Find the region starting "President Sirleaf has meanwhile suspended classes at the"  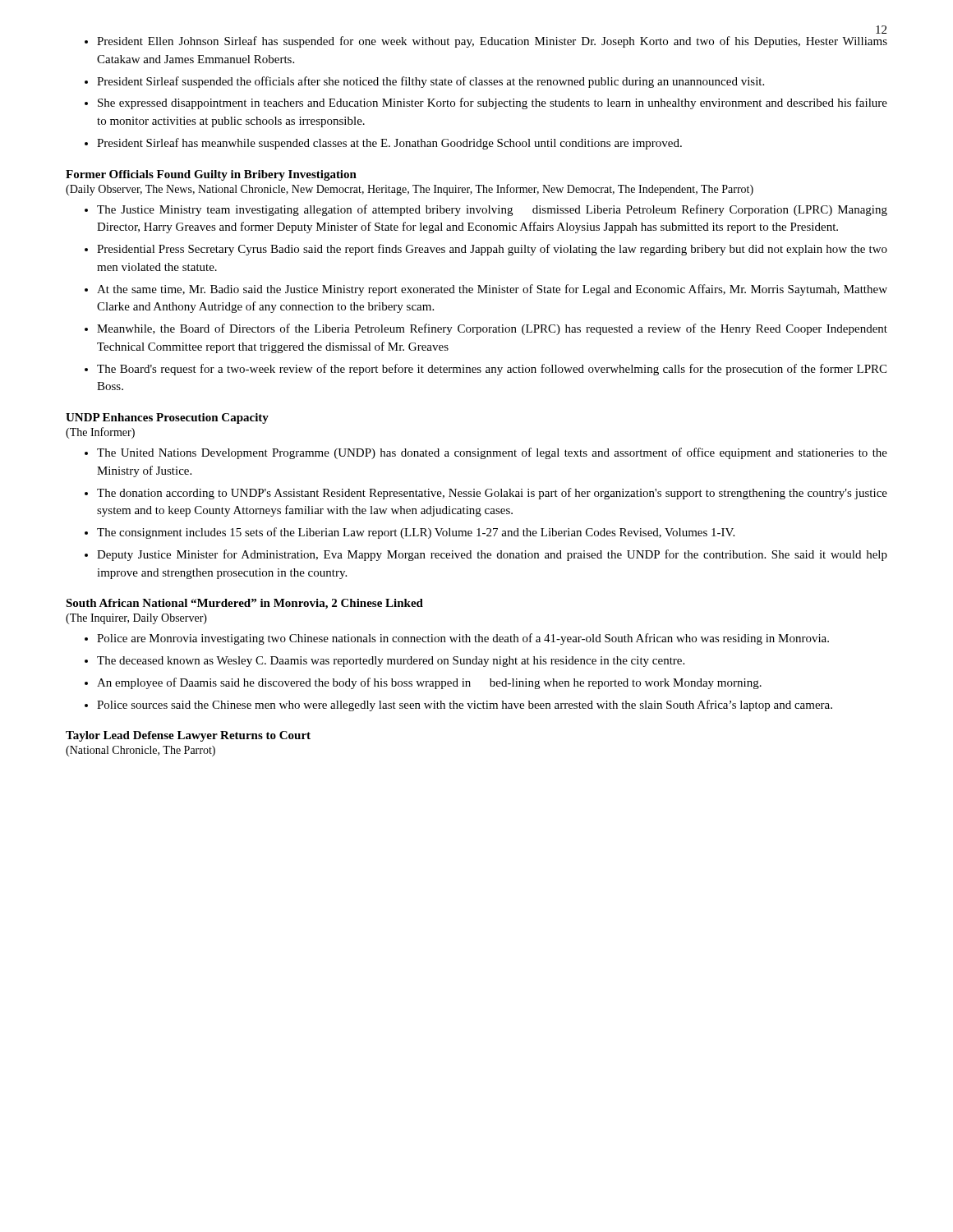click(390, 143)
